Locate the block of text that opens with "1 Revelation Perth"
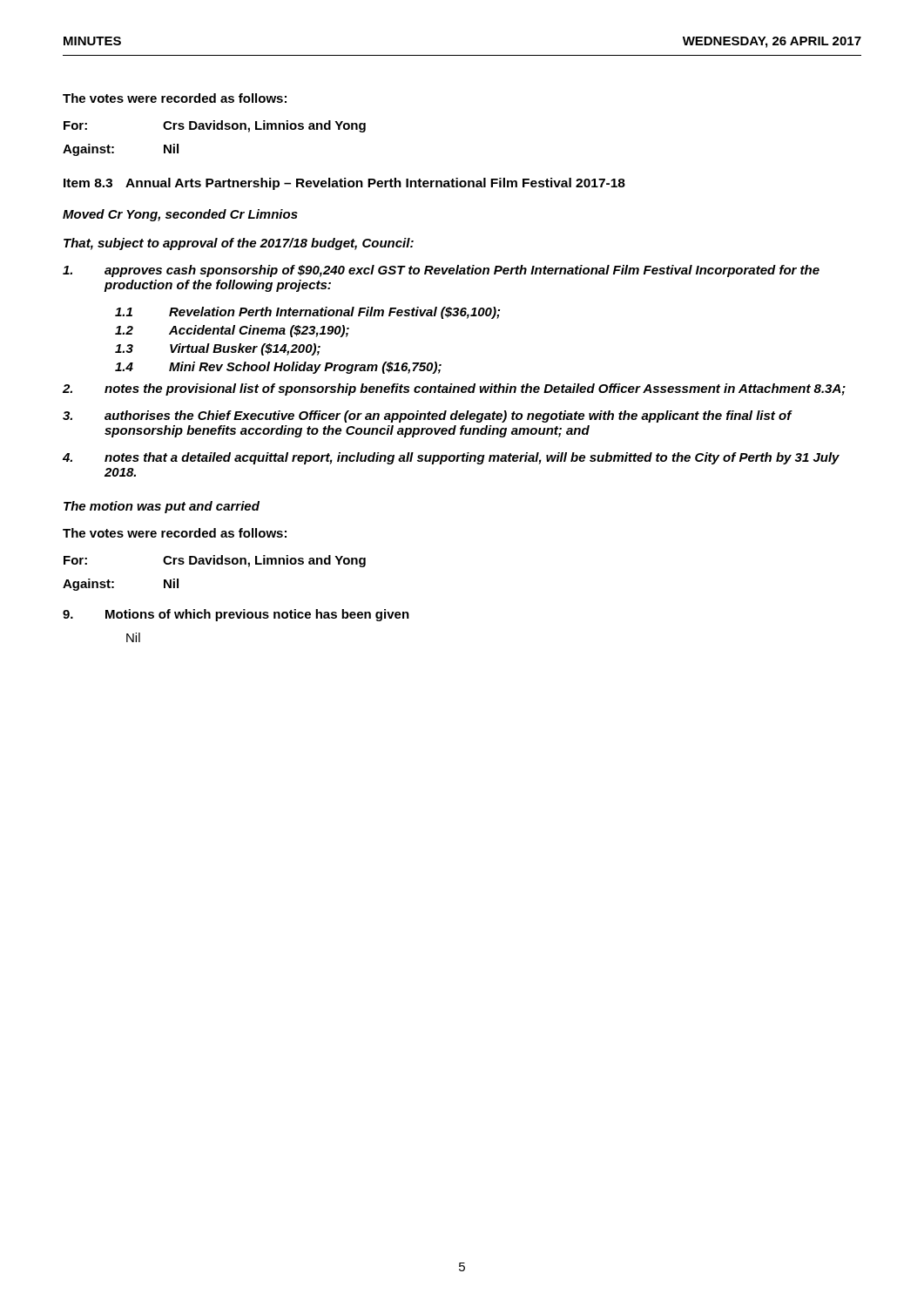 coord(308,312)
